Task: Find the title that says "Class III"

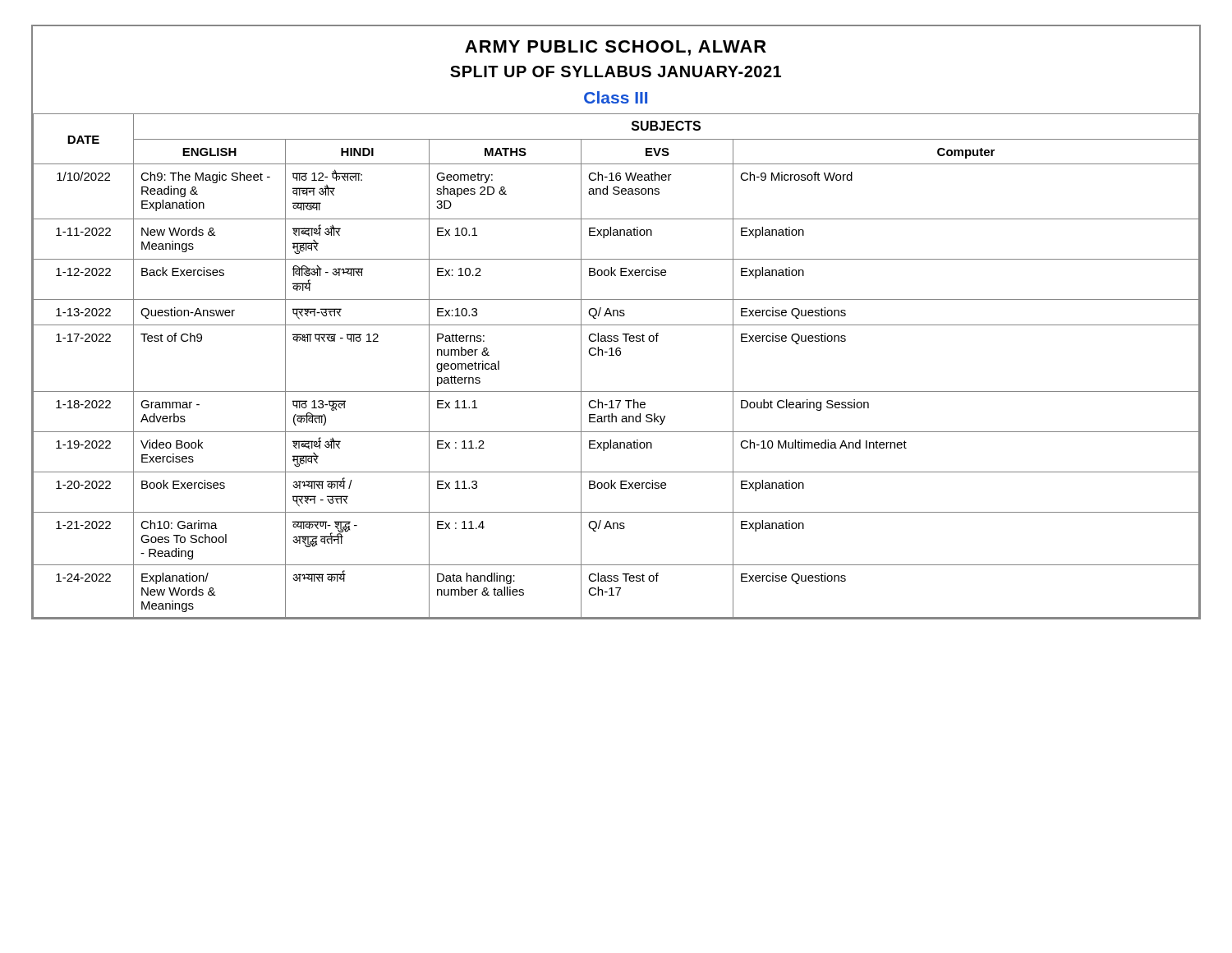Action: [x=616, y=97]
